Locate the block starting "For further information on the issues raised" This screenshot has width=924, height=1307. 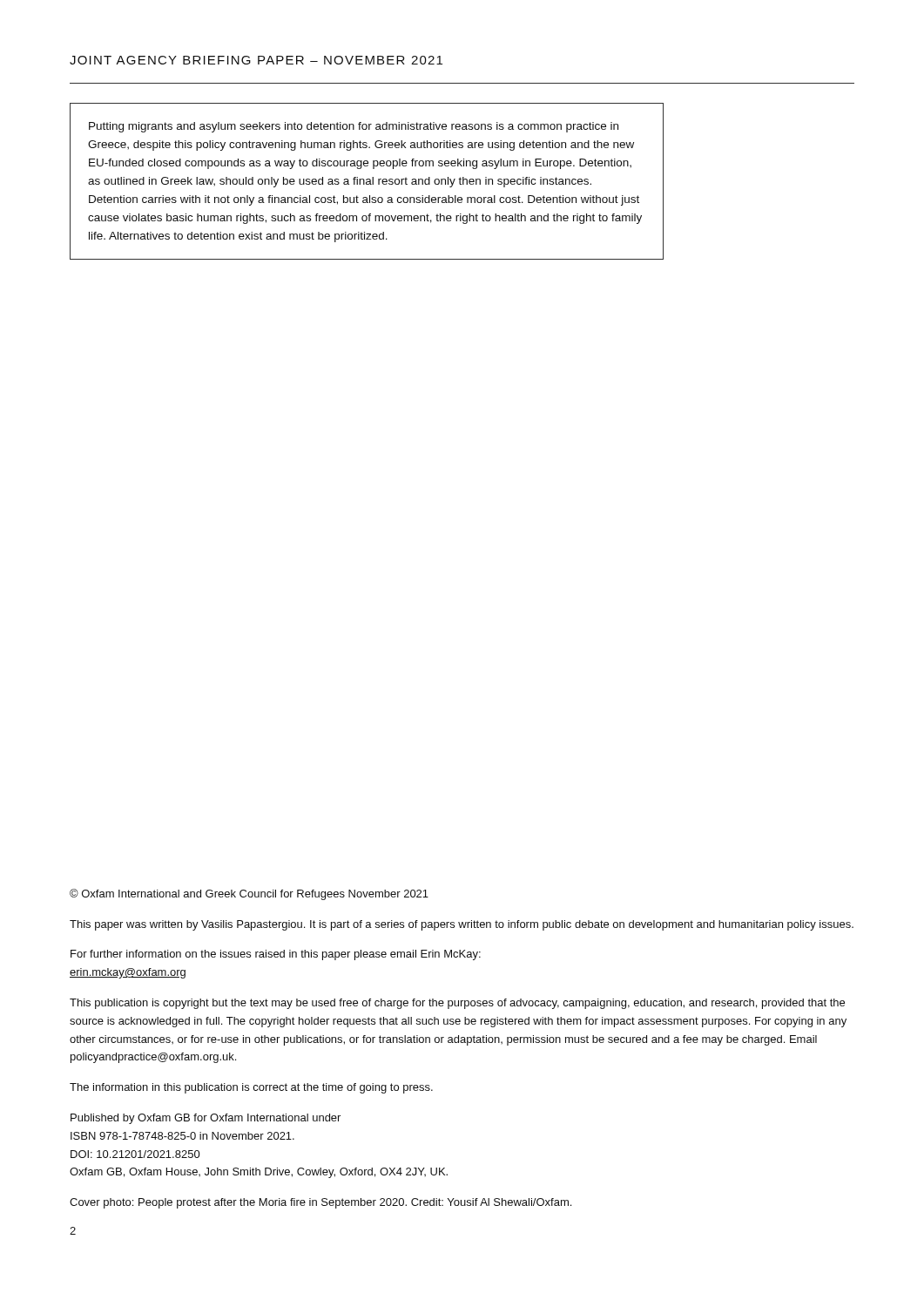[275, 963]
